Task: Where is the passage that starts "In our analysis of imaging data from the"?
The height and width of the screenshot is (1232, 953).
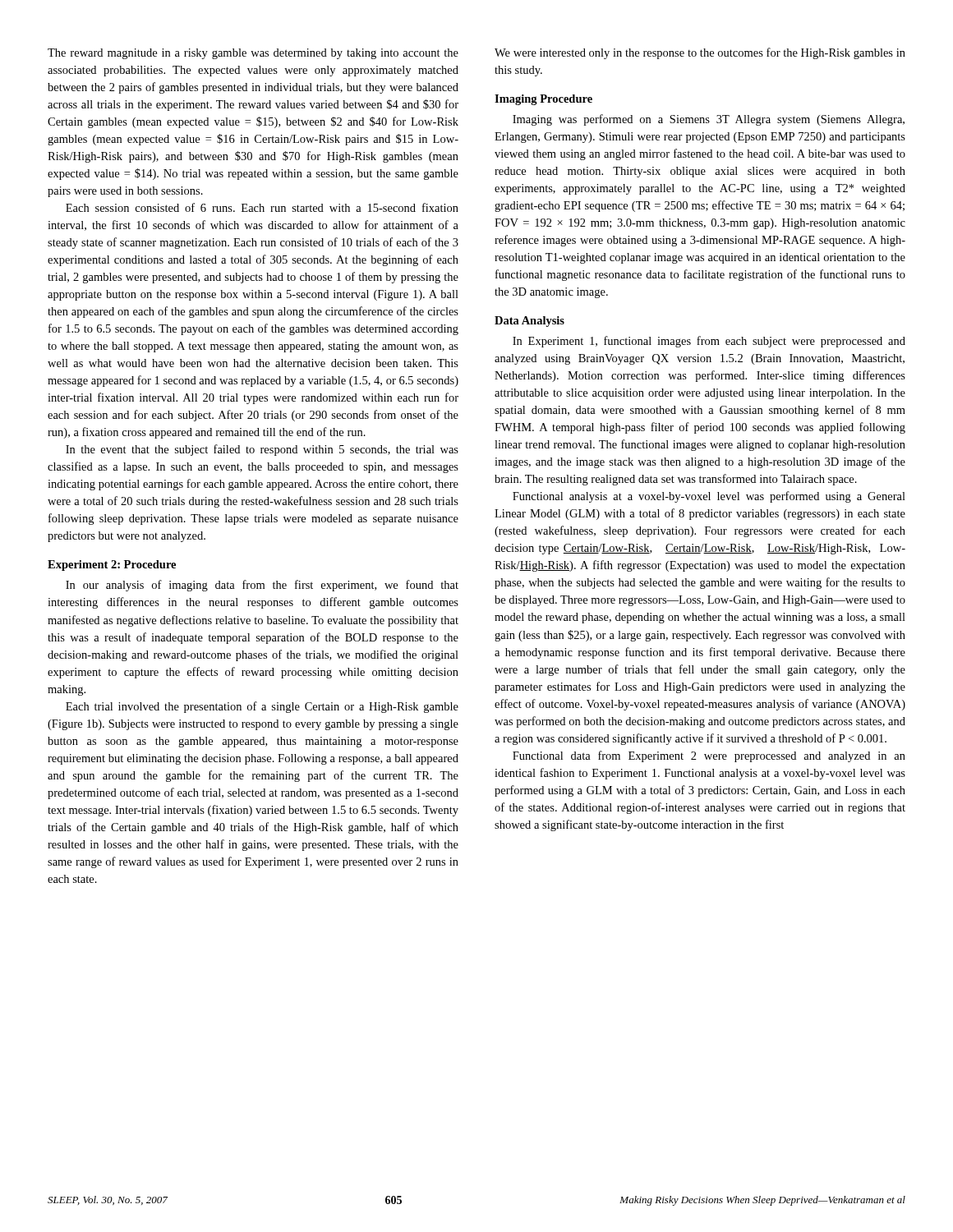Action: (253, 637)
